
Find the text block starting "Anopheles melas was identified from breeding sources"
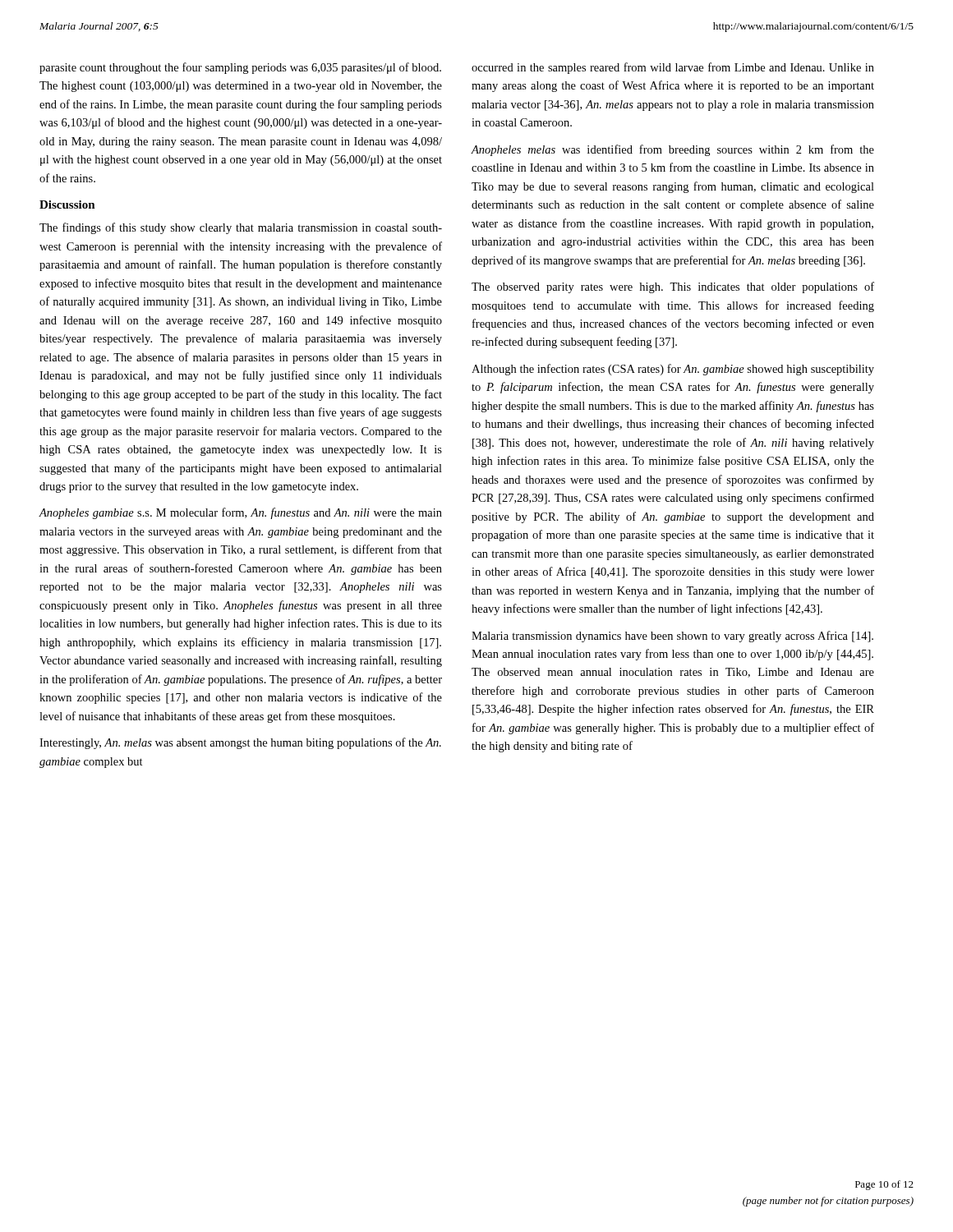(x=673, y=205)
